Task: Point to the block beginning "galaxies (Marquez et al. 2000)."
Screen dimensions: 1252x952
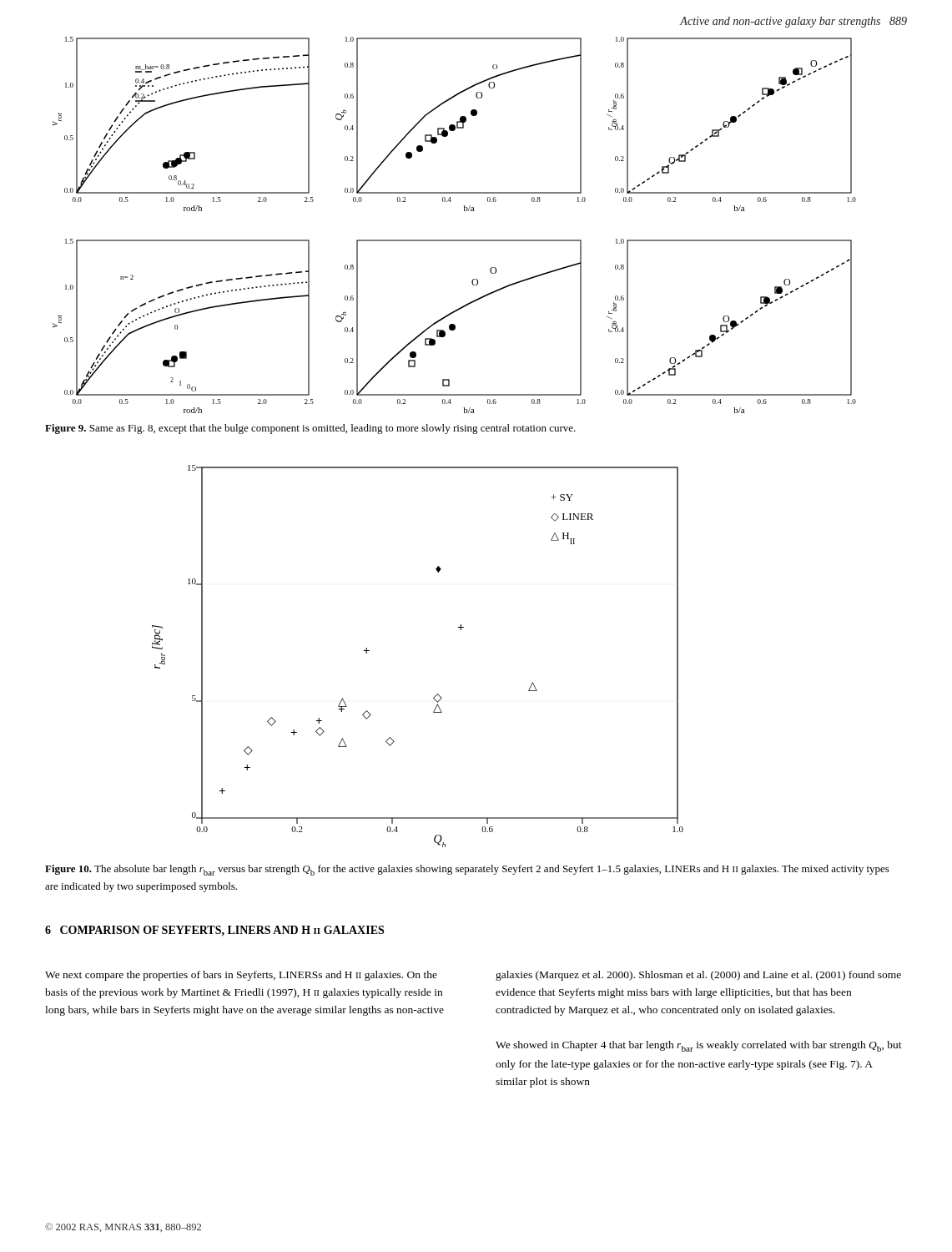Action: coord(698,976)
